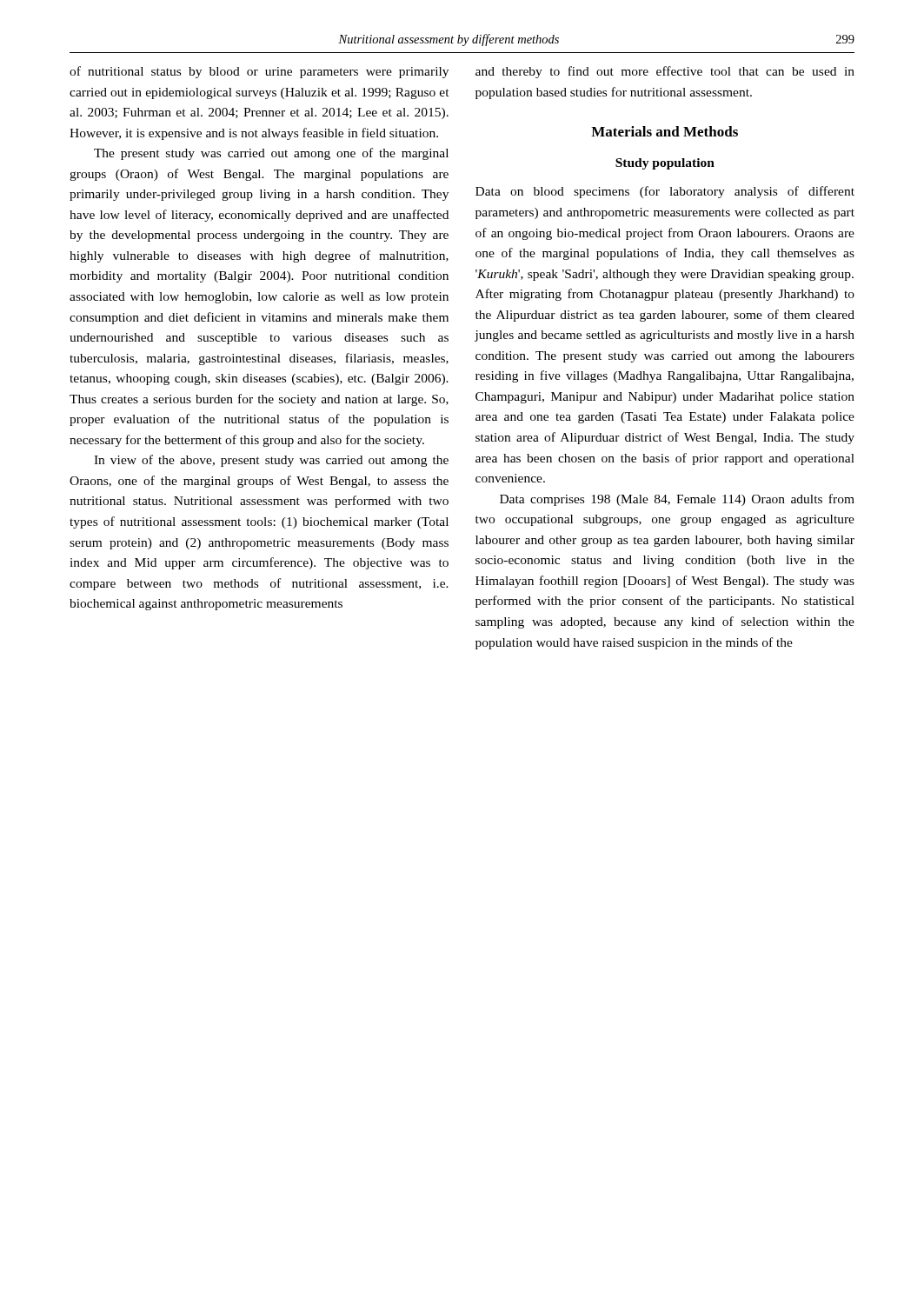Locate the block of text that opens with "Data on blood"
This screenshot has width=924, height=1304.
tap(665, 335)
